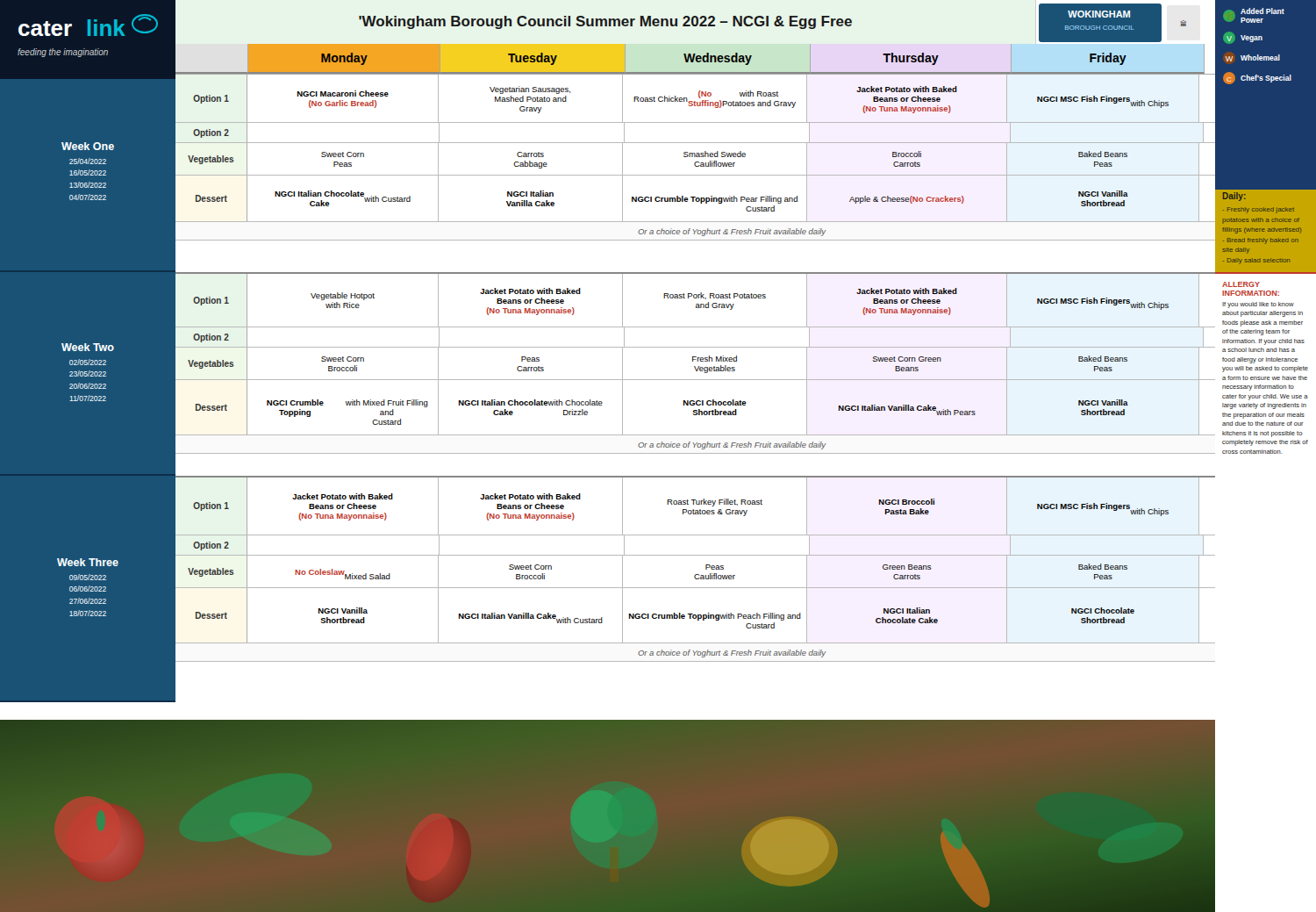Image resolution: width=1316 pixels, height=912 pixels.
Task: Point to the block beginning "ALLERGYINFORMATION: If you would like to"
Action: (1266, 368)
